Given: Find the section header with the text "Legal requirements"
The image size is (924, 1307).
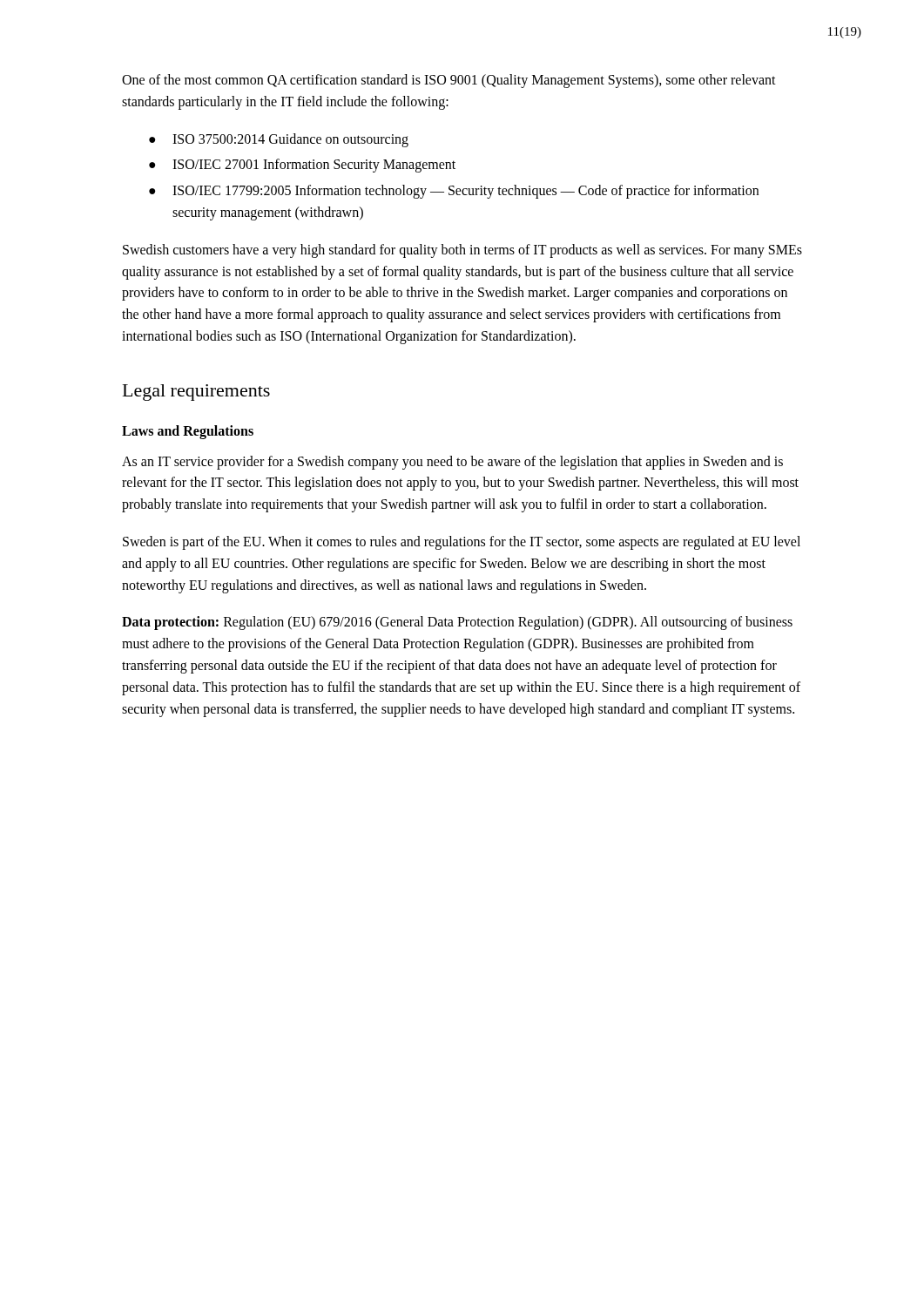Looking at the screenshot, I should pyautogui.click(x=196, y=390).
